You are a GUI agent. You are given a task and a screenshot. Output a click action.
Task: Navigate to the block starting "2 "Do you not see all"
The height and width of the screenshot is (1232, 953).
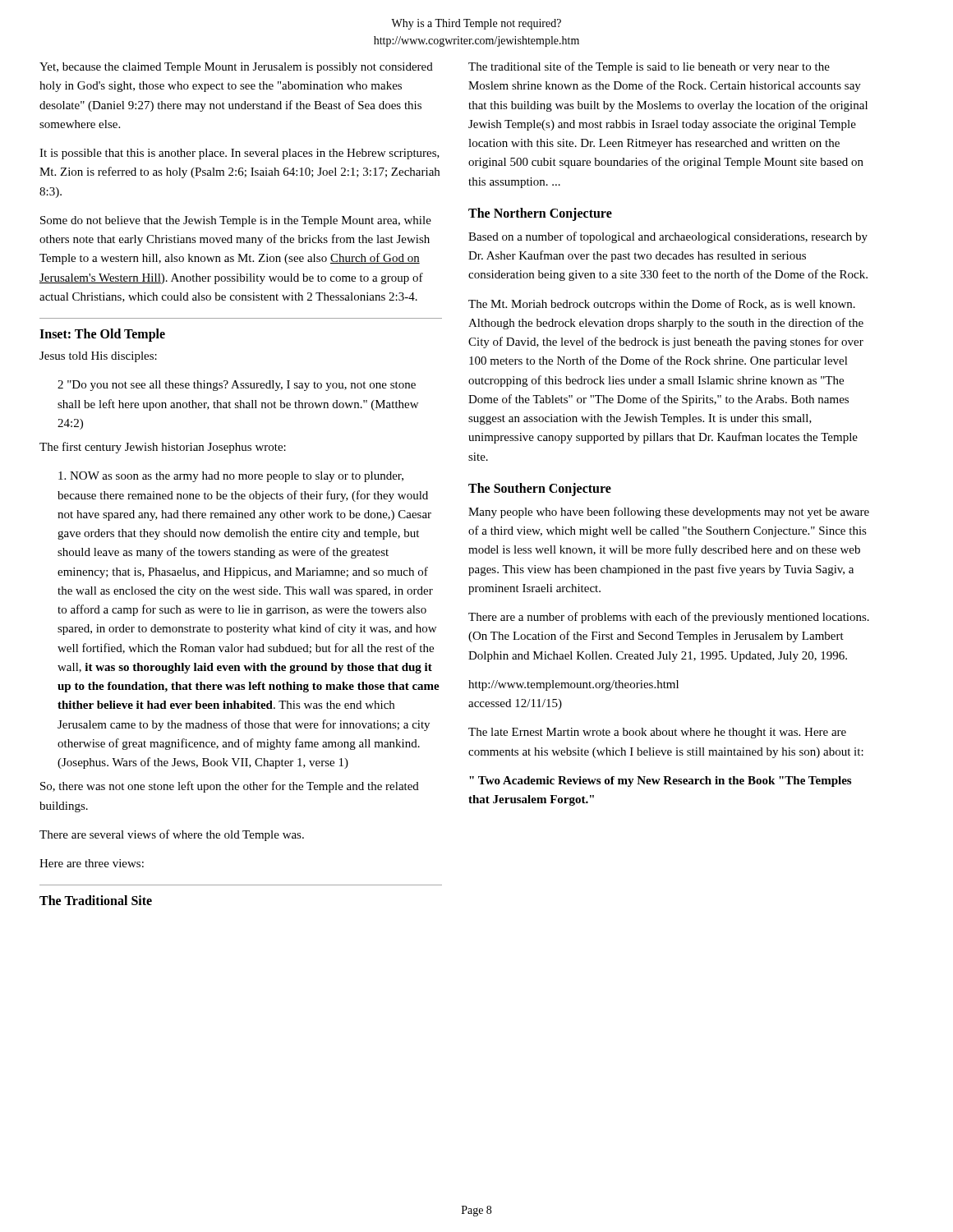point(238,404)
